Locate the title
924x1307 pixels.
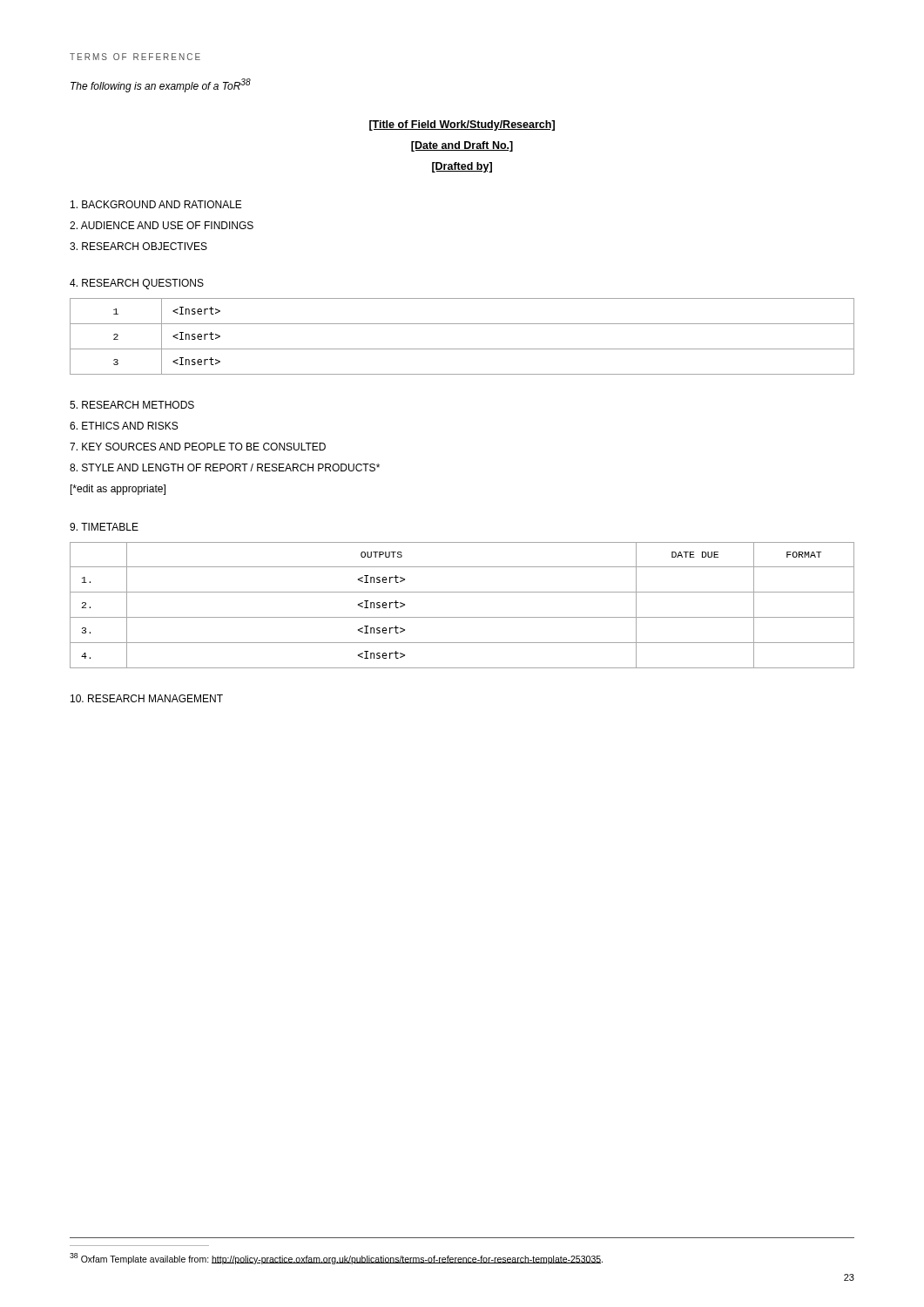click(x=462, y=146)
